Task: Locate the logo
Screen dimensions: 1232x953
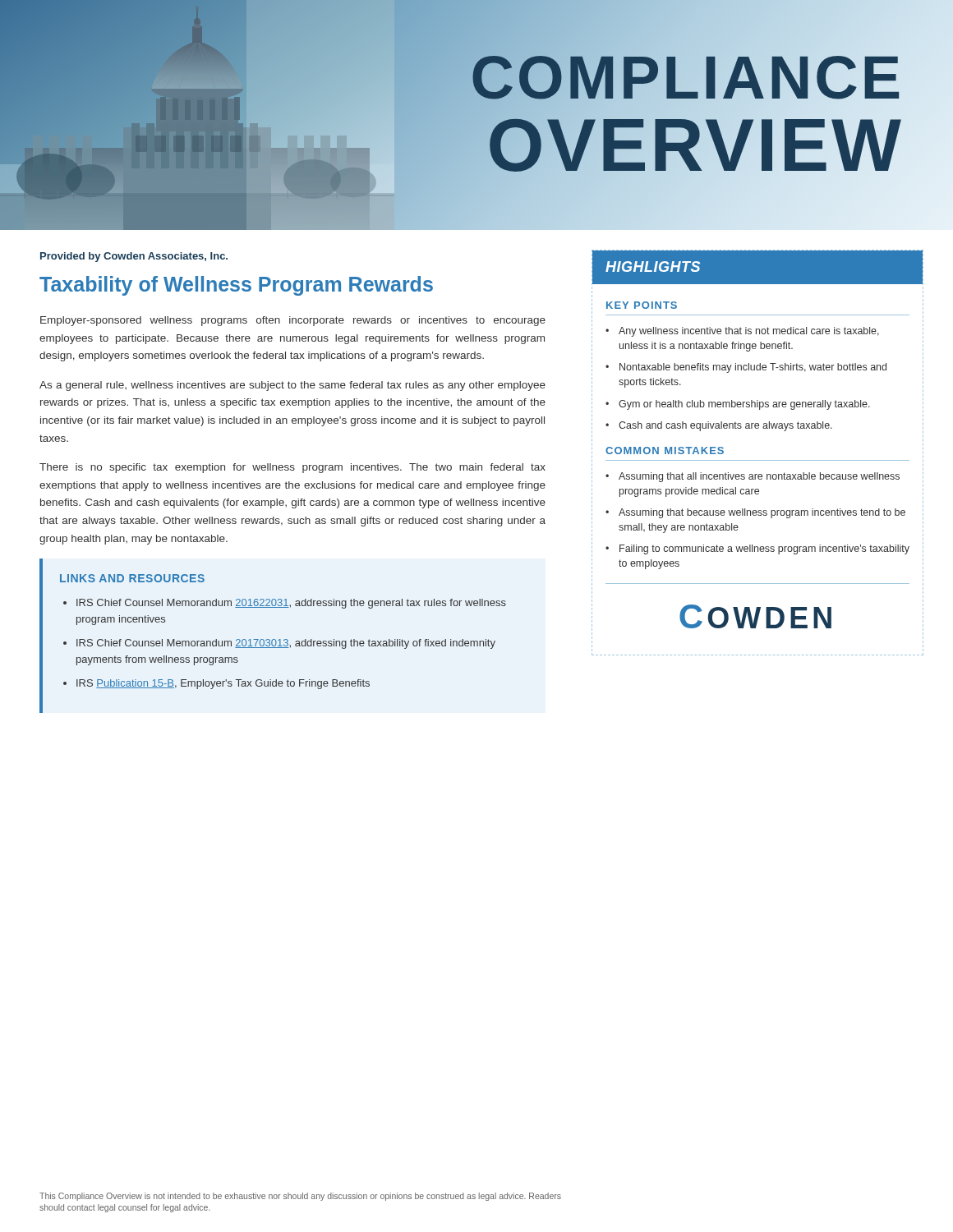Action: pos(757,613)
